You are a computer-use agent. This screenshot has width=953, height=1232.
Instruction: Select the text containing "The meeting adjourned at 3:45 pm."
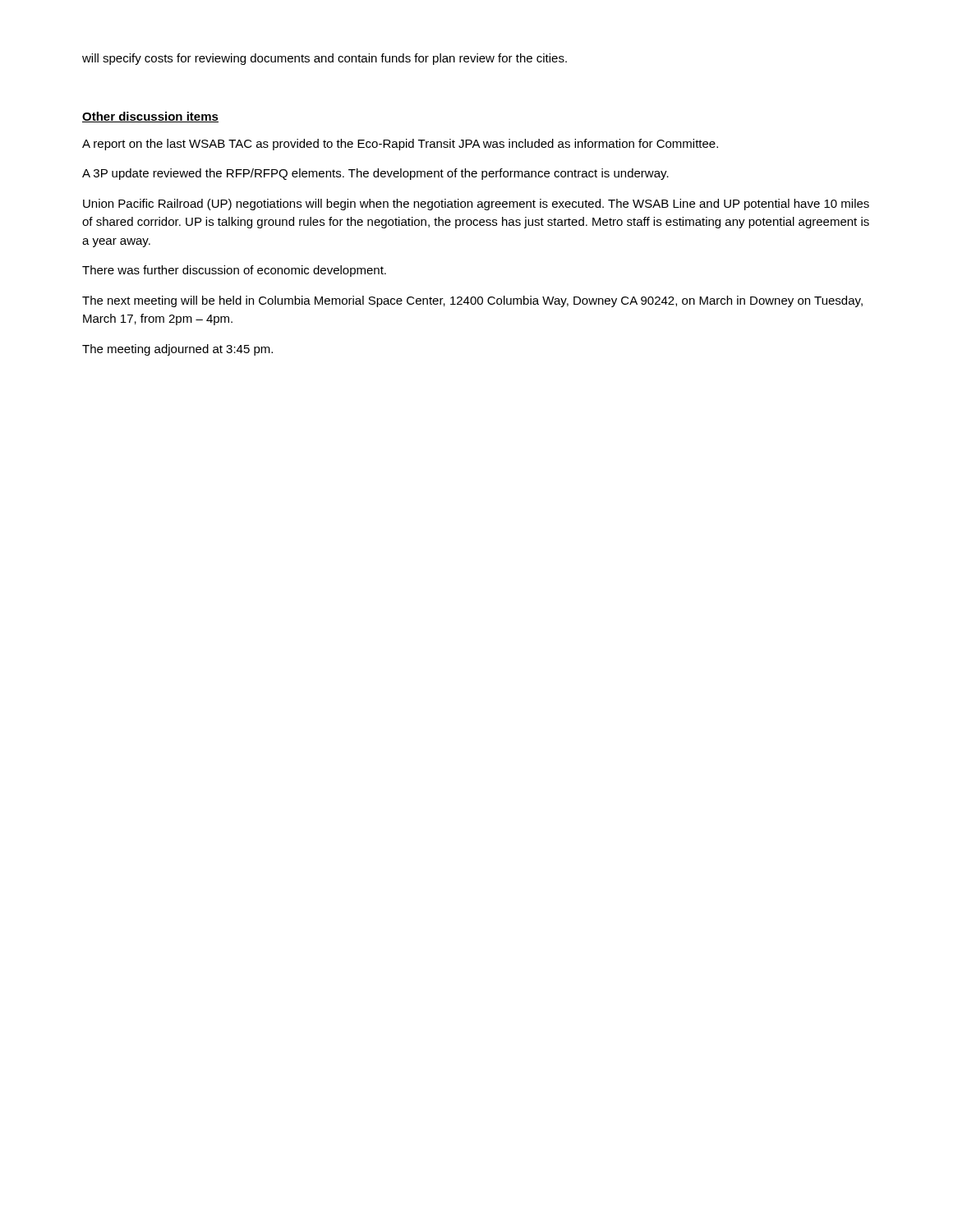pyautogui.click(x=178, y=348)
